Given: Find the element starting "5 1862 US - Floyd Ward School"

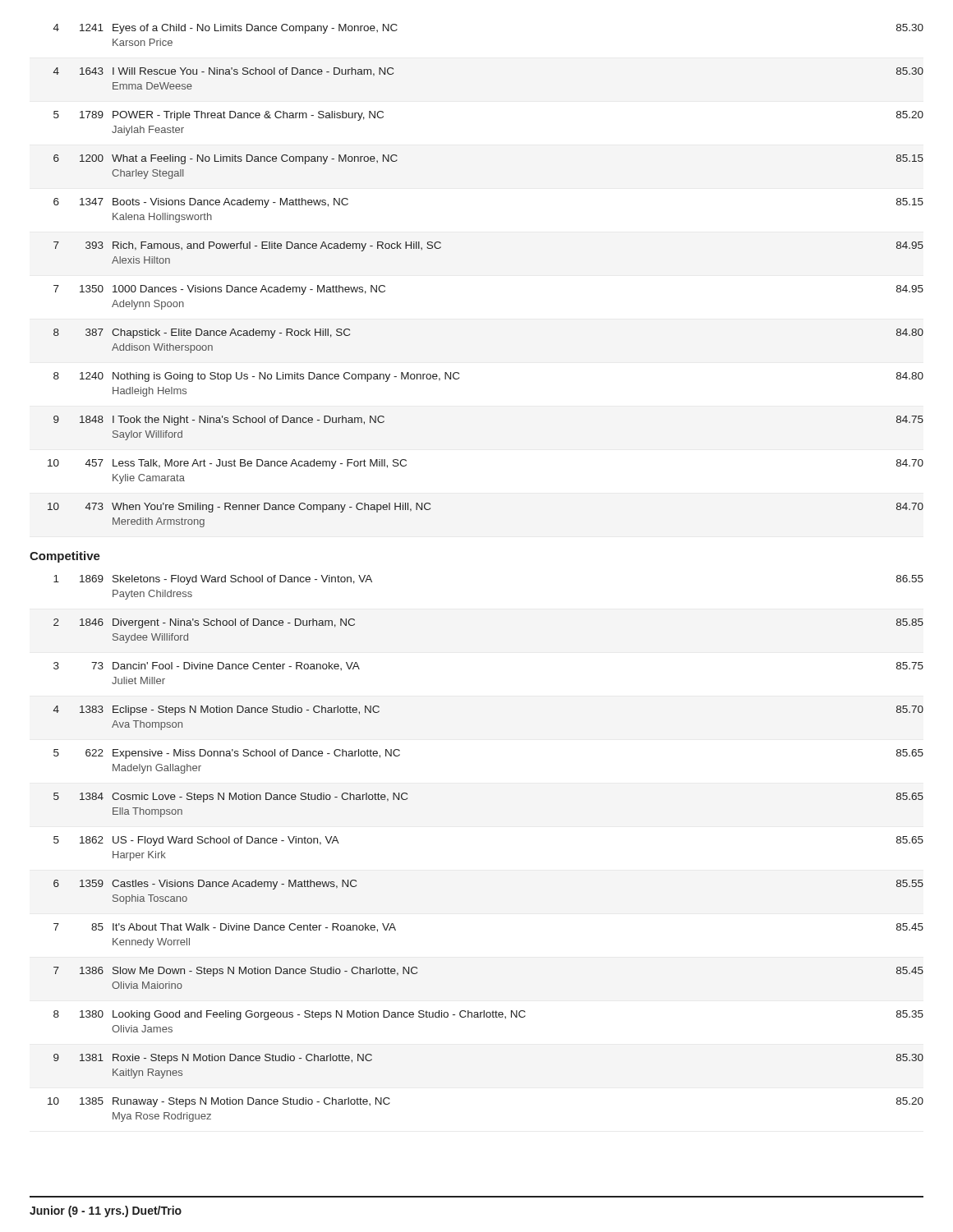Looking at the screenshot, I should pyautogui.click(x=211, y=841).
